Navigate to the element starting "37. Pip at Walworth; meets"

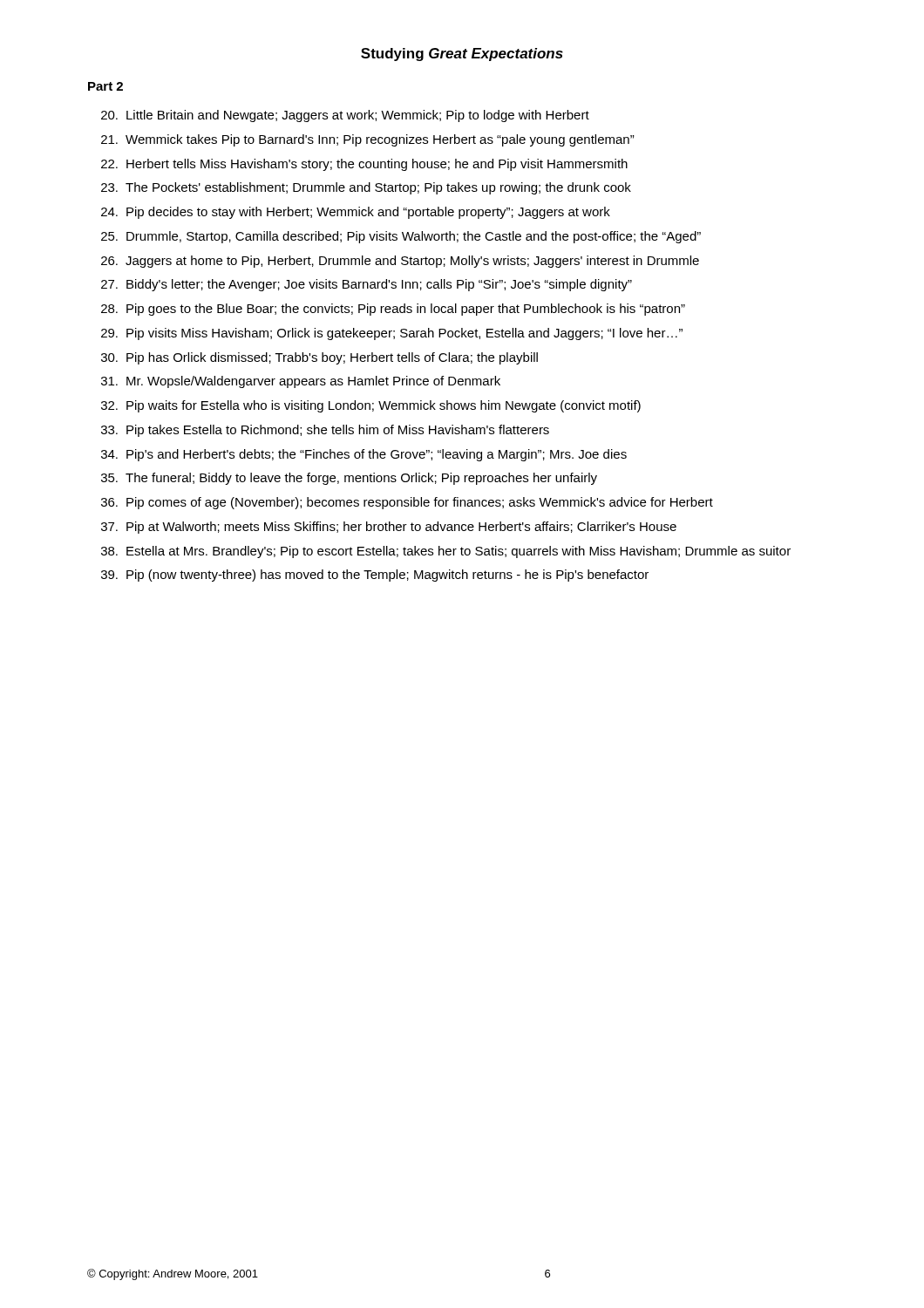point(462,526)
